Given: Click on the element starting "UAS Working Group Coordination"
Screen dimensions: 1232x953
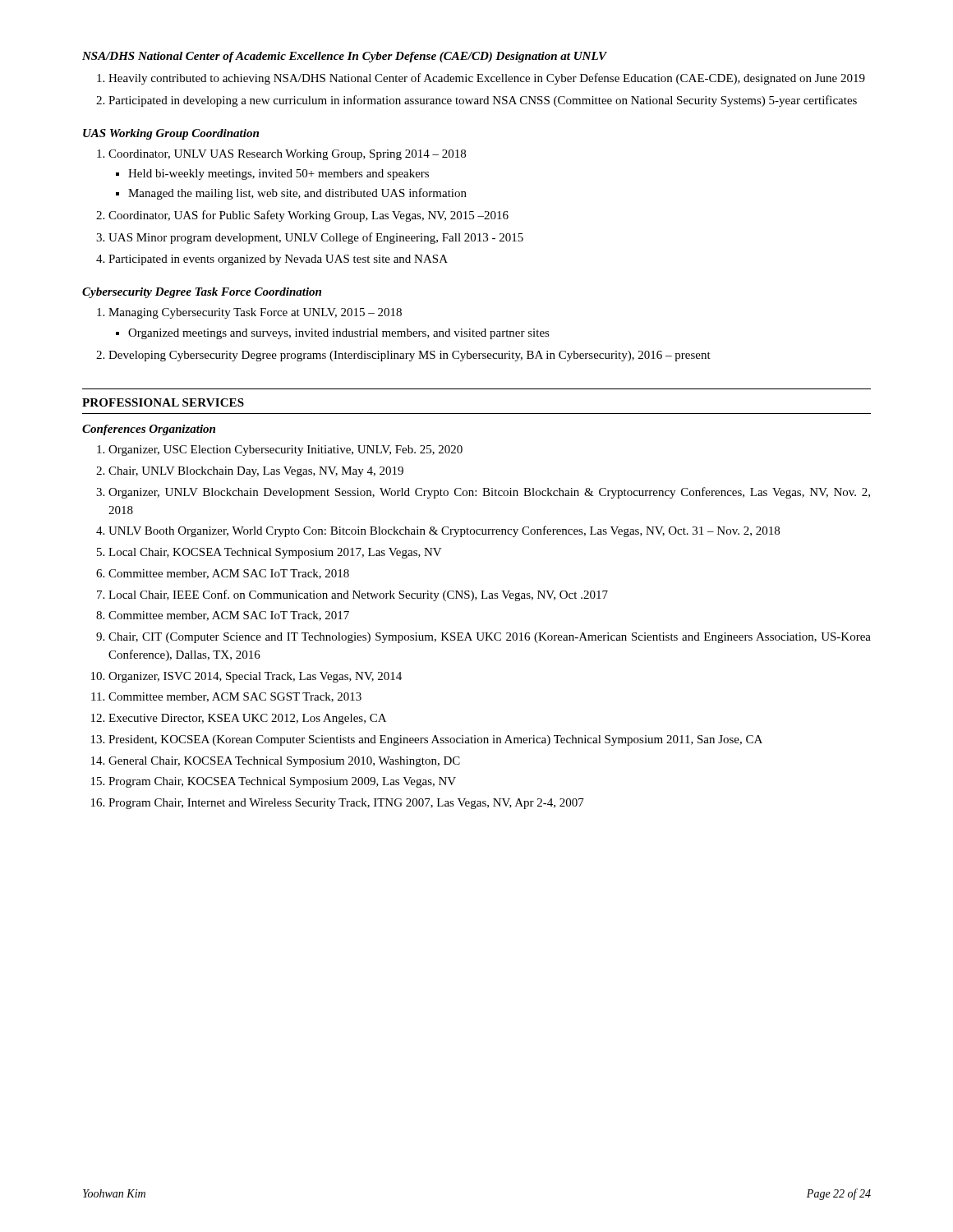Looking at the screenshot, I should (x=171, y=133).
